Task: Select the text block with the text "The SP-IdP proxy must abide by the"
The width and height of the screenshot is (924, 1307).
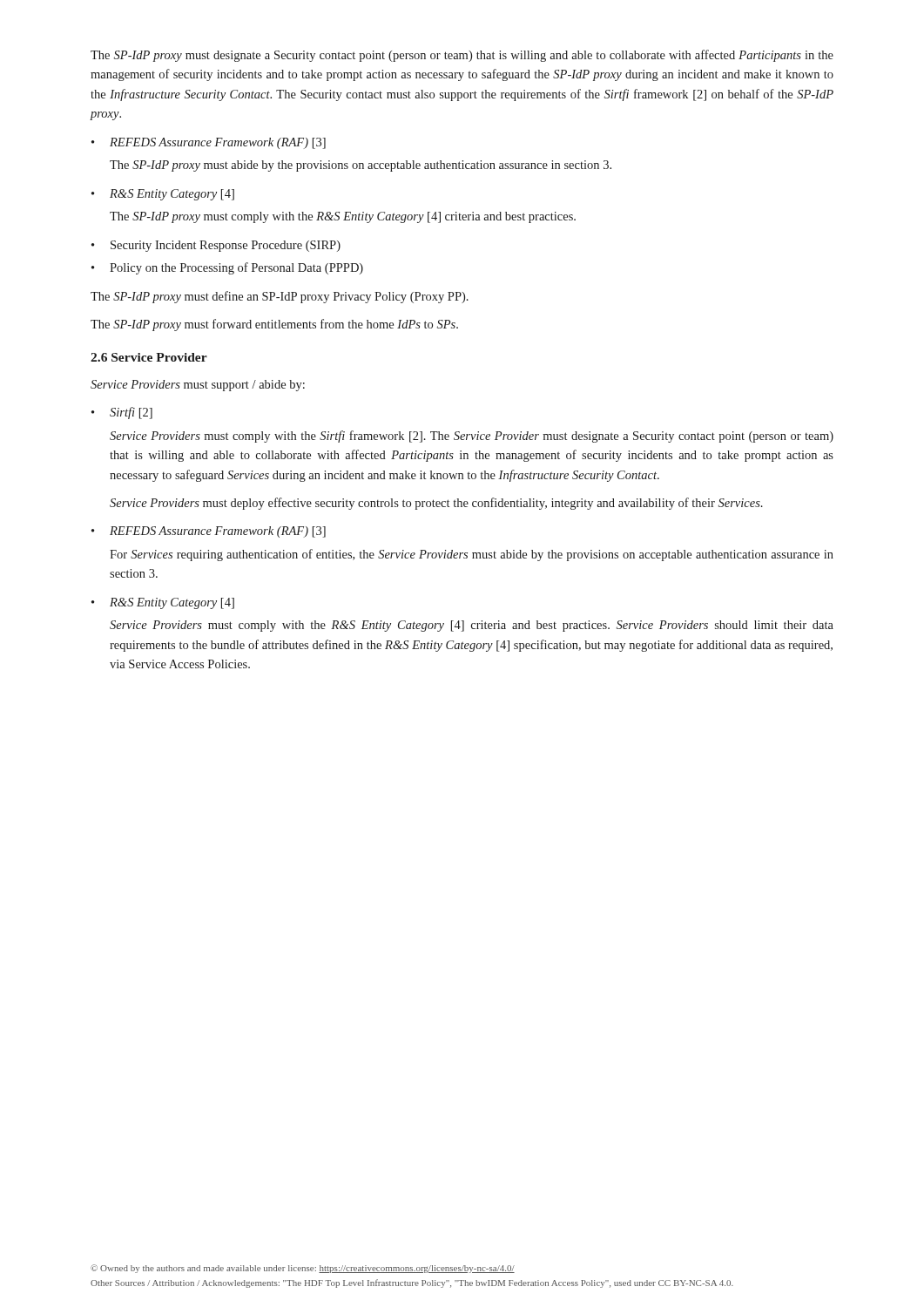Action: pos(472,165)
